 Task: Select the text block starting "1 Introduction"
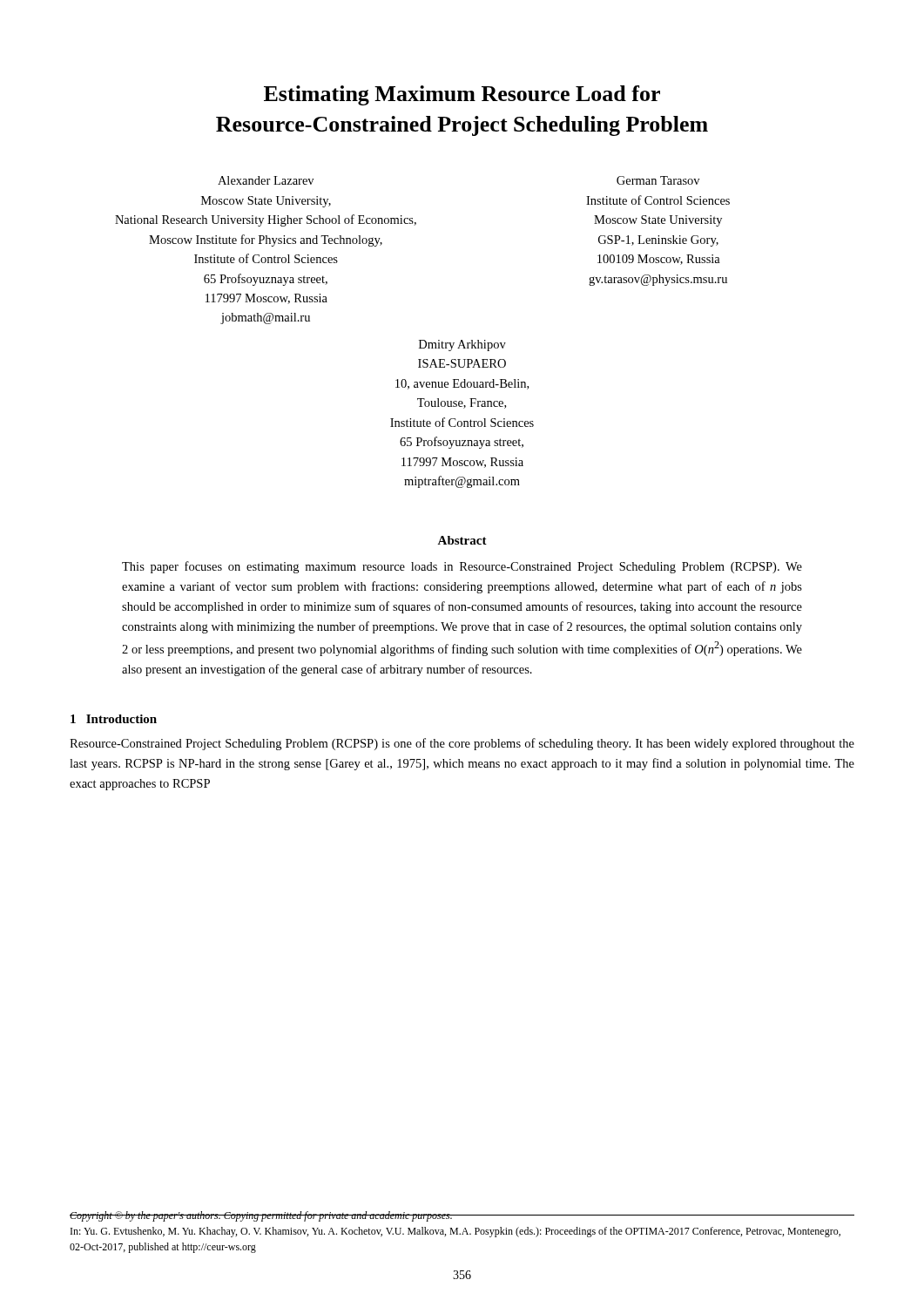coord(113,719)
